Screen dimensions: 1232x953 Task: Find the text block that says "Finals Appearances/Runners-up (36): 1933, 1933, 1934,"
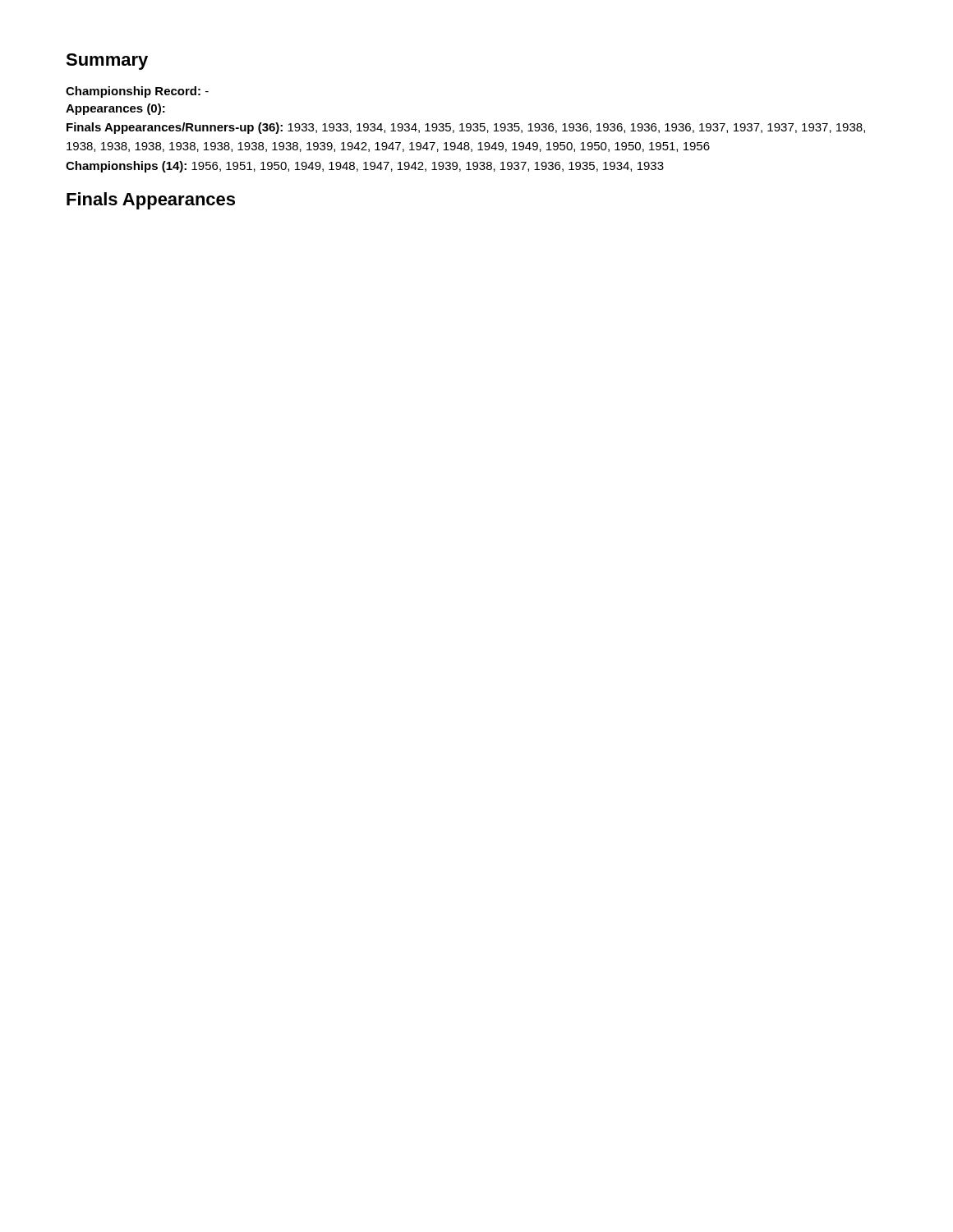point(466,136)
